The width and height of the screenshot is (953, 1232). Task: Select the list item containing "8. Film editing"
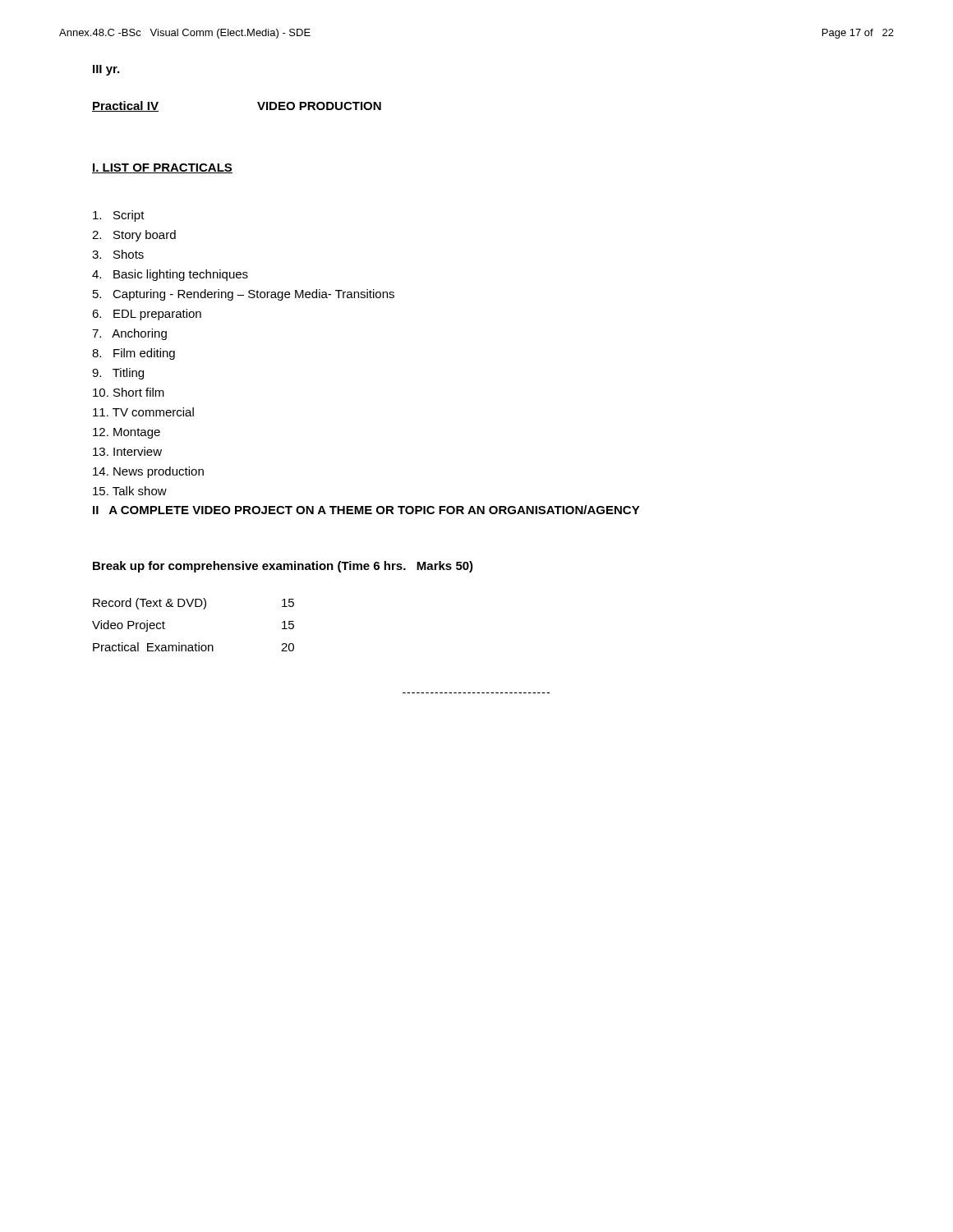click(134, 353)
